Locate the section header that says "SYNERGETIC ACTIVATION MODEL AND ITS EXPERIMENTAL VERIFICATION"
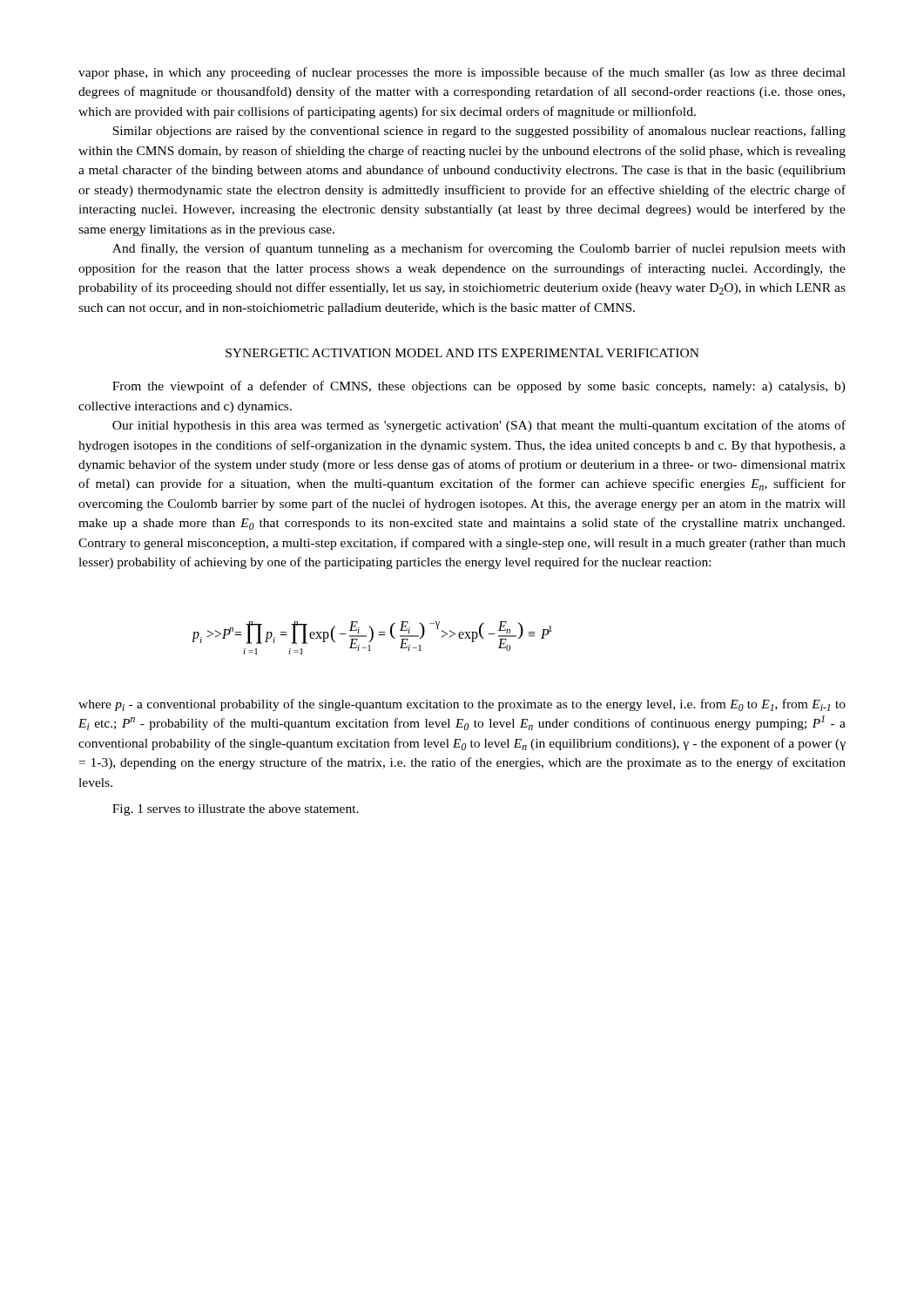Viewport: 924px width, 1307px height. pyautogui.click(x=462, y=353)
